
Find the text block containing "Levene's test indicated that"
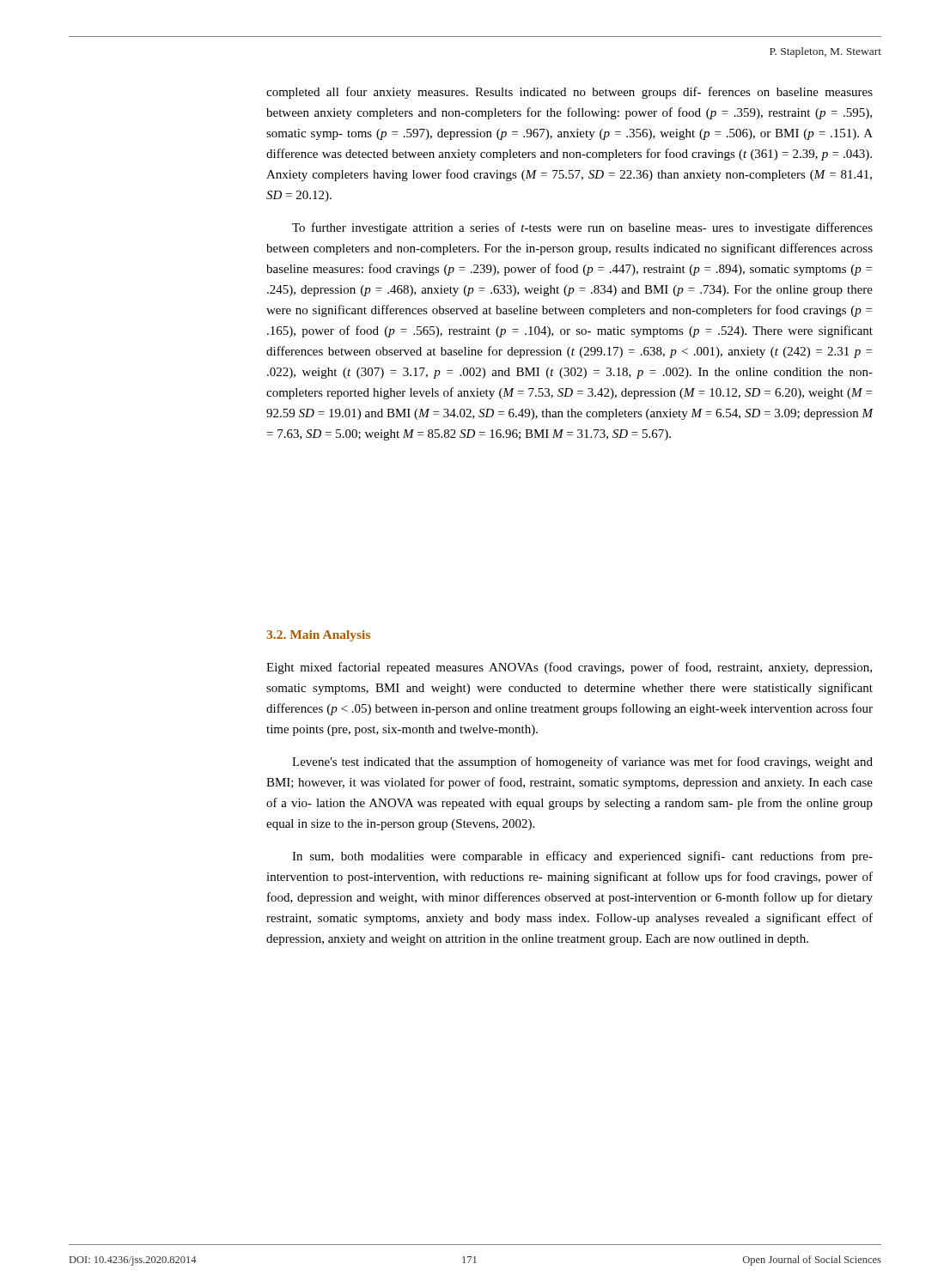click(569, 793)
